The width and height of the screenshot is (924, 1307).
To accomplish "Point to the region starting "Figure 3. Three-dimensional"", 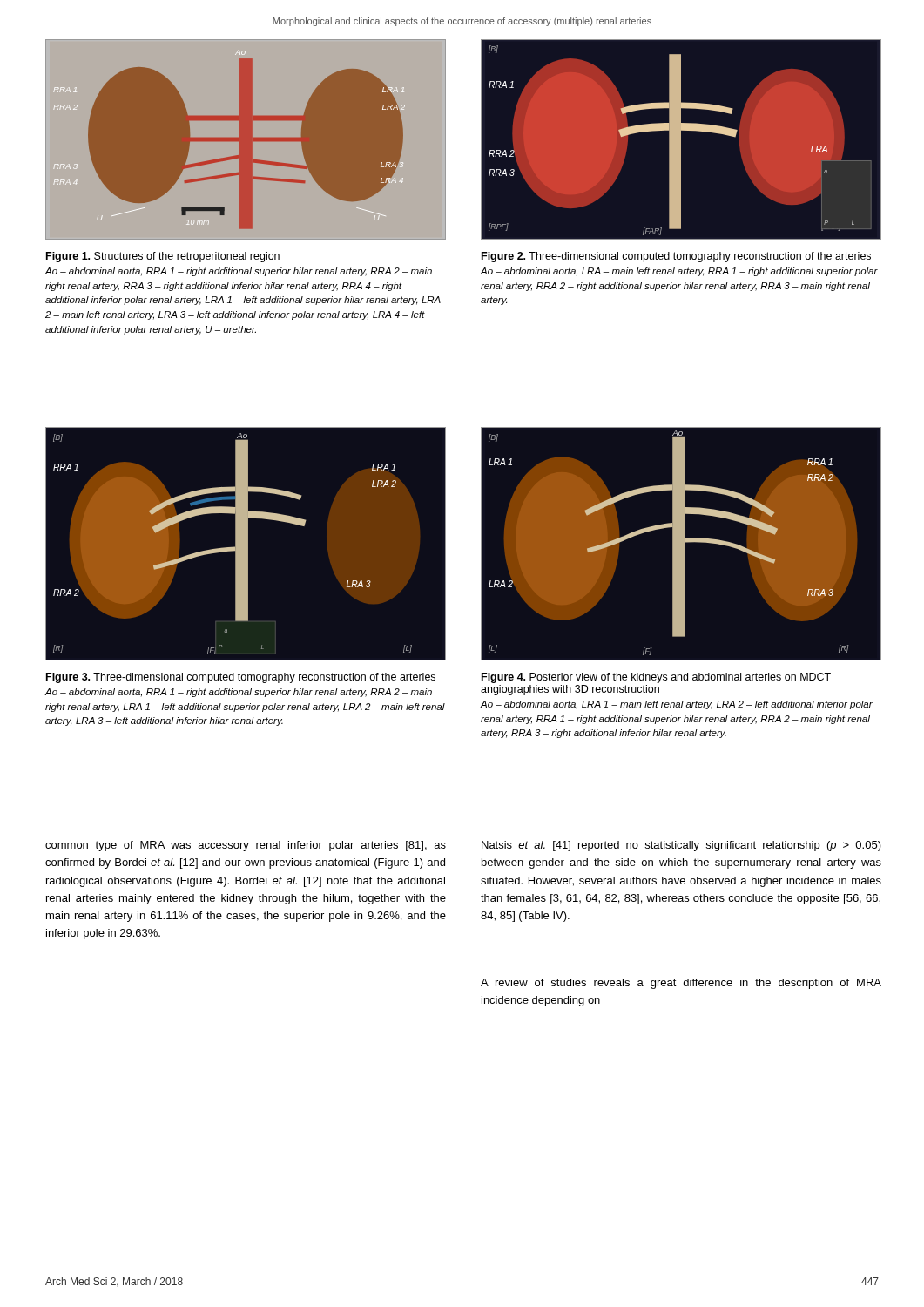I will pos(246,700).
